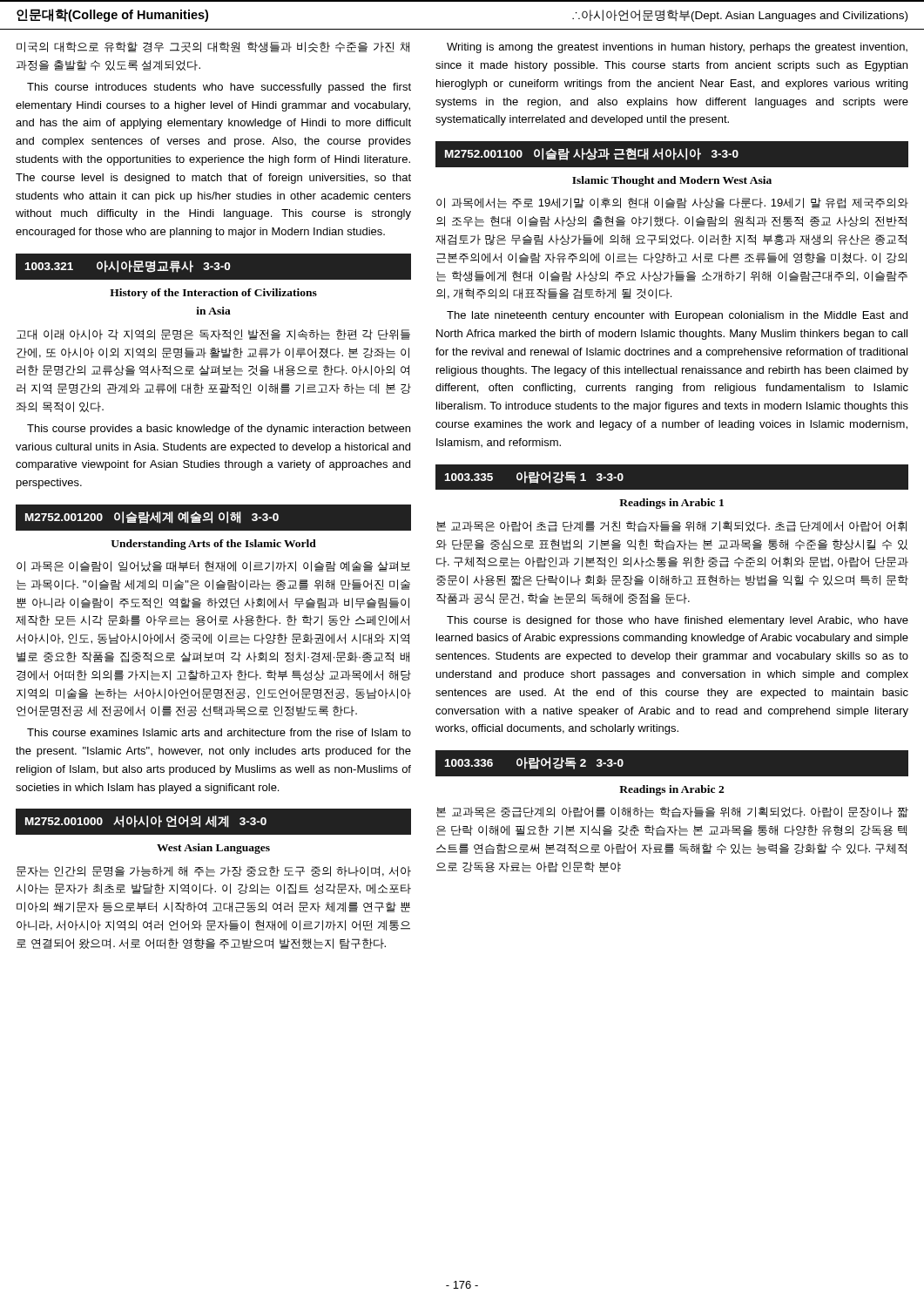Find the caption that says "Understanding Arts of the Islamic World"
This screenshot has width=924, height=1307.
coord(213,543)
